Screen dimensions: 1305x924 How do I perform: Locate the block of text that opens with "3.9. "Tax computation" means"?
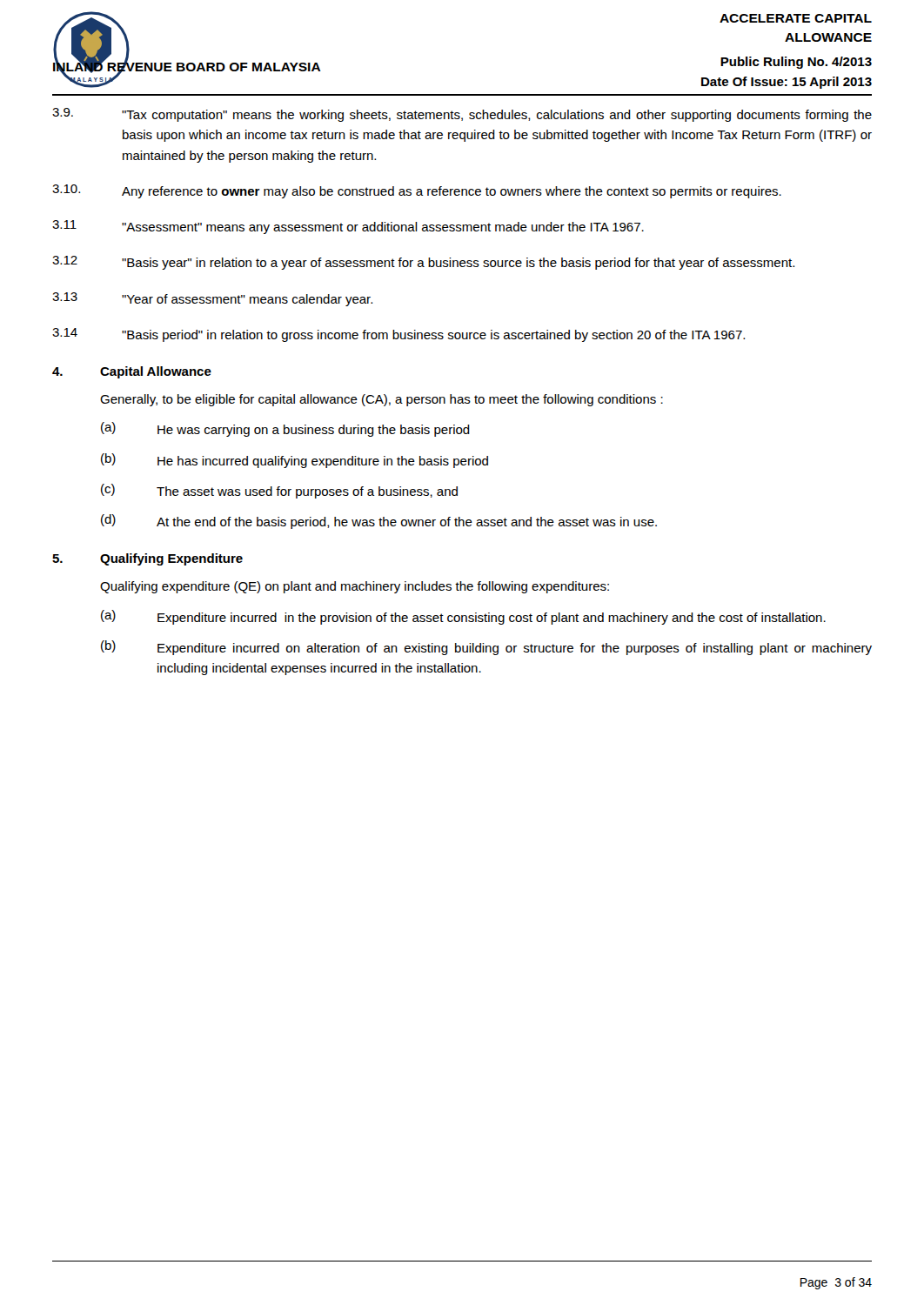tap(462, 135)
